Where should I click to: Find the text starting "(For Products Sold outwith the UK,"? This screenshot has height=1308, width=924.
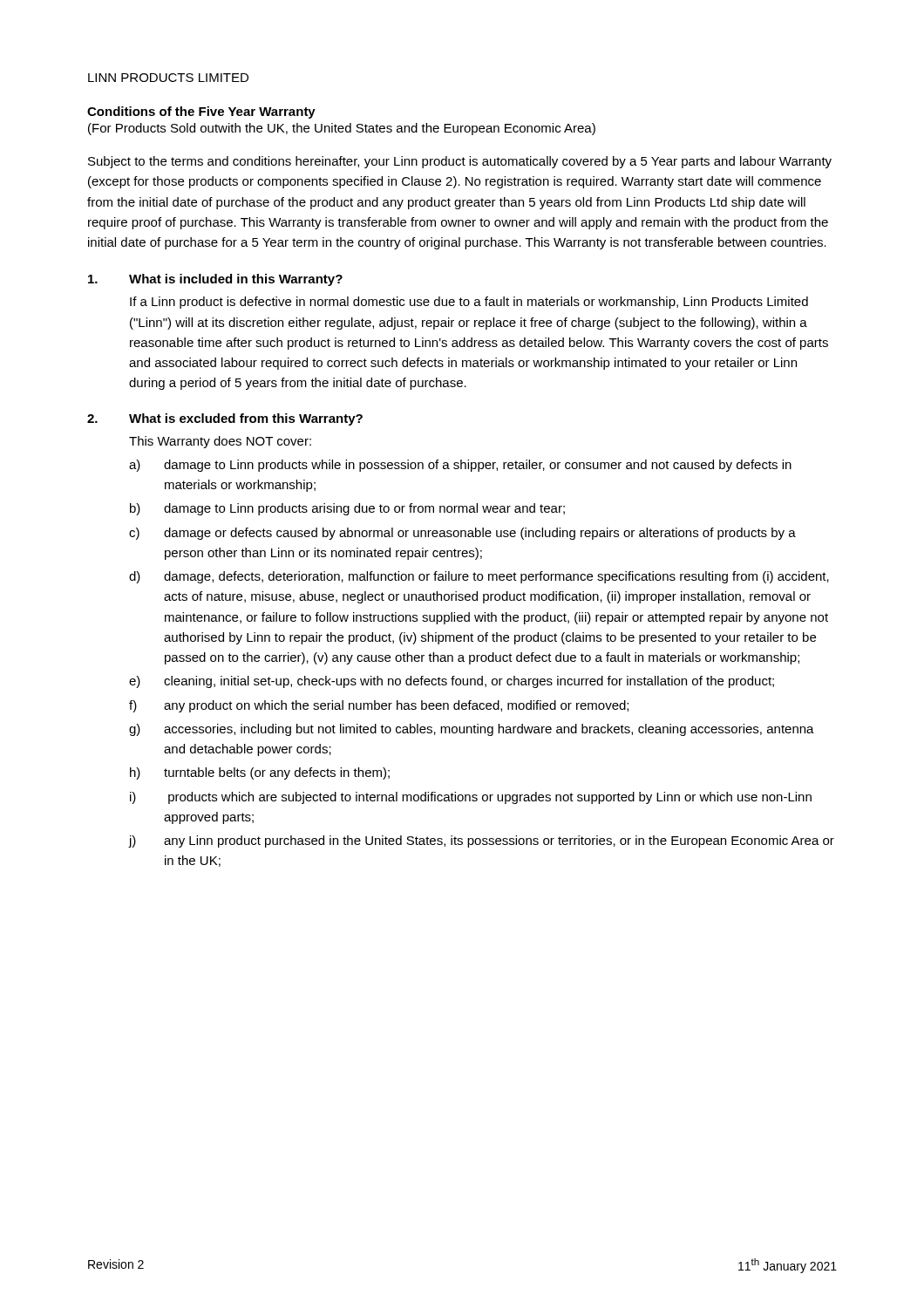coord(342,128)
